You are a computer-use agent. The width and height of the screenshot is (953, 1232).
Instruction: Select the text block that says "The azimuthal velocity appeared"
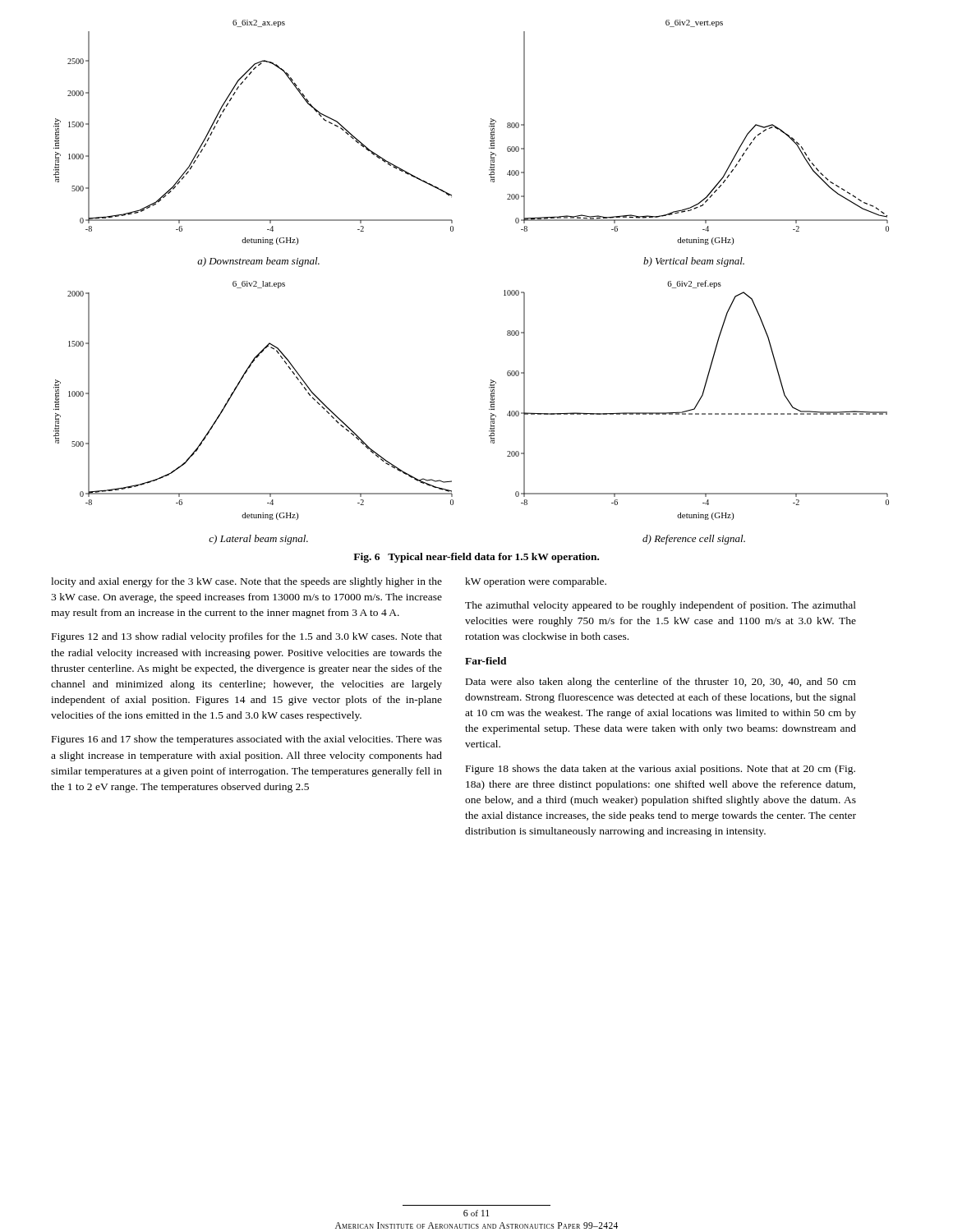pos(661,621)
